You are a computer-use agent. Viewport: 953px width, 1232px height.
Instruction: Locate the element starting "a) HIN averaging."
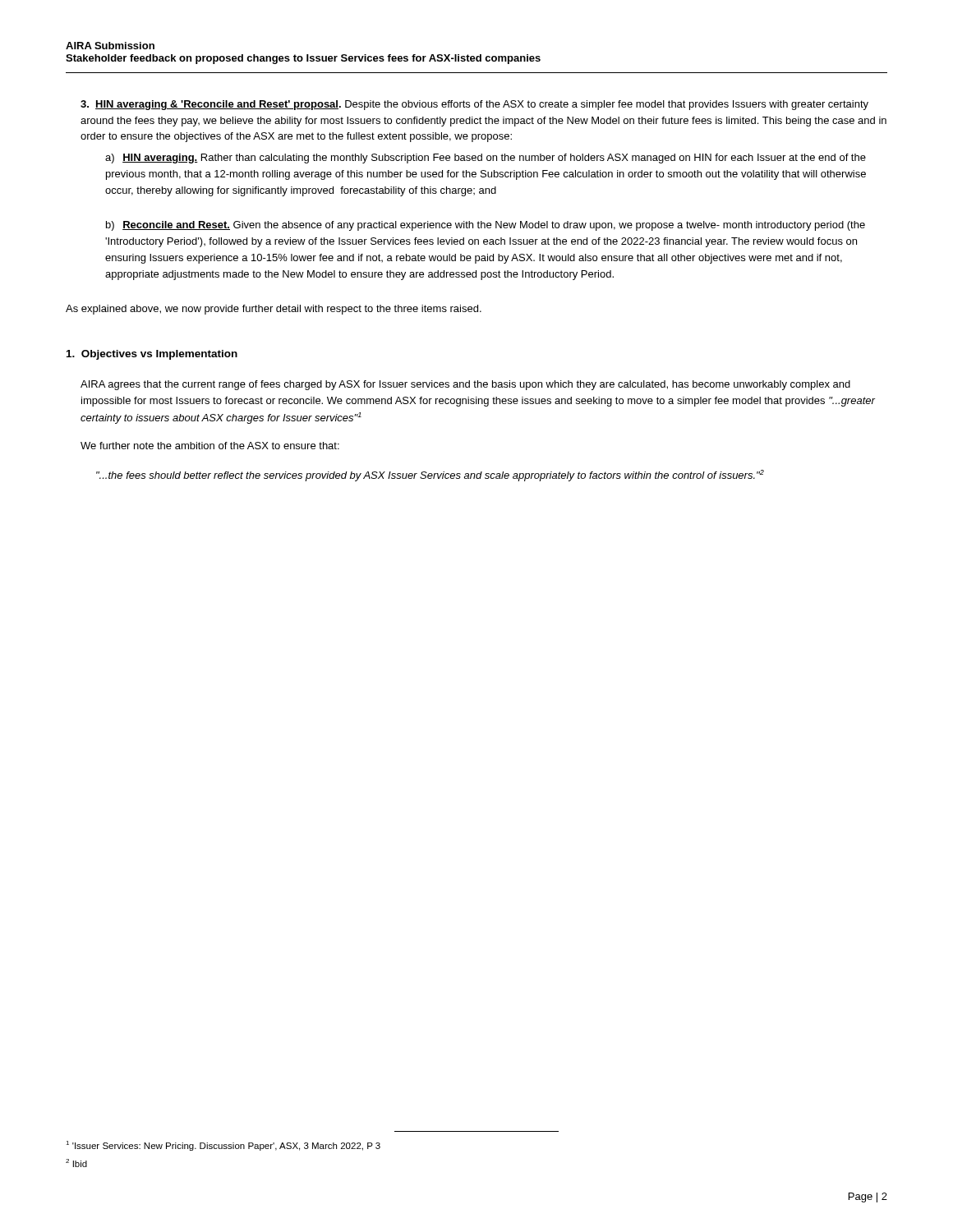(x=486, y=173)
